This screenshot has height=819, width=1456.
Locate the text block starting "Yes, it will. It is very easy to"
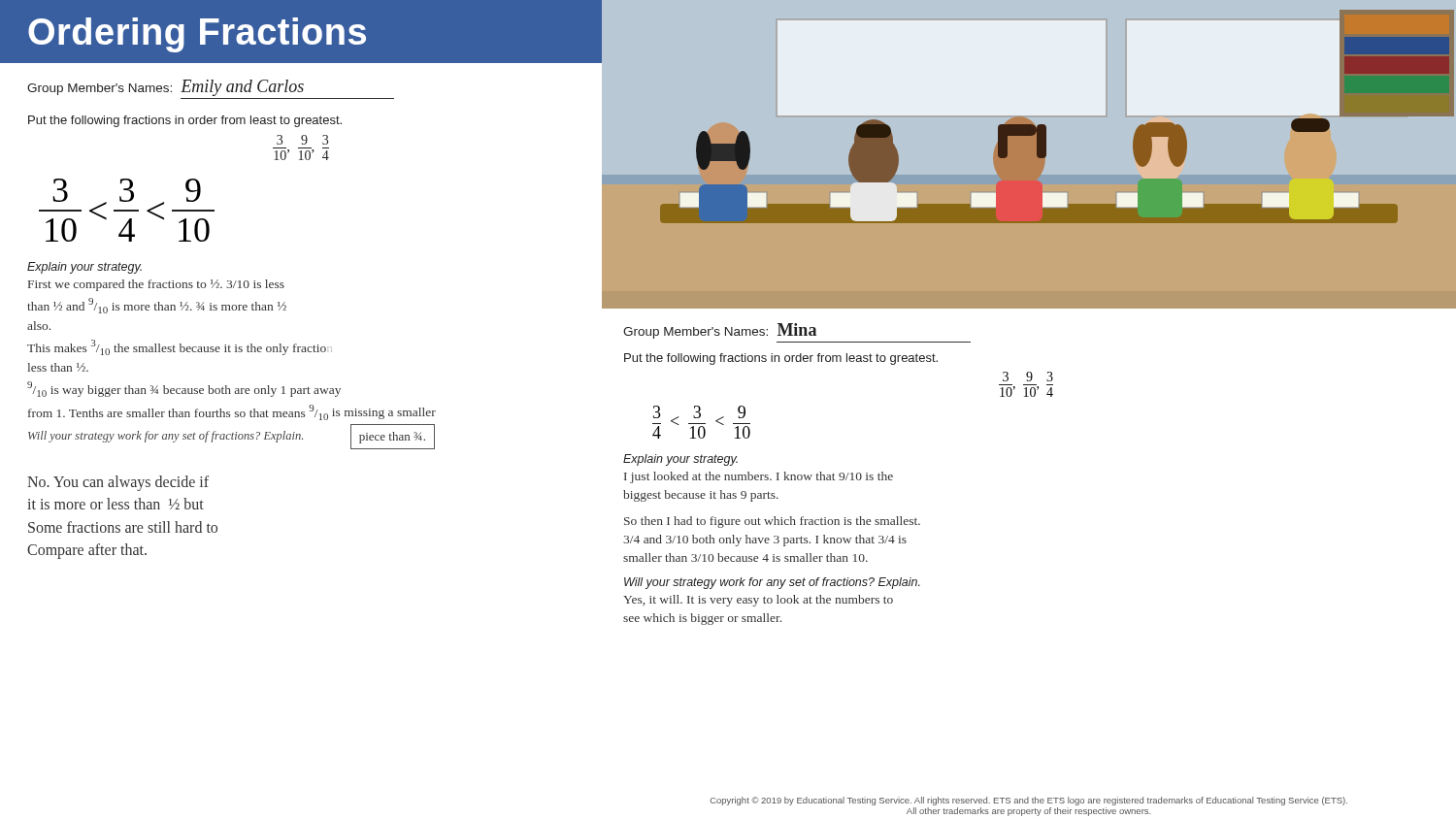(x=758, y=608)
